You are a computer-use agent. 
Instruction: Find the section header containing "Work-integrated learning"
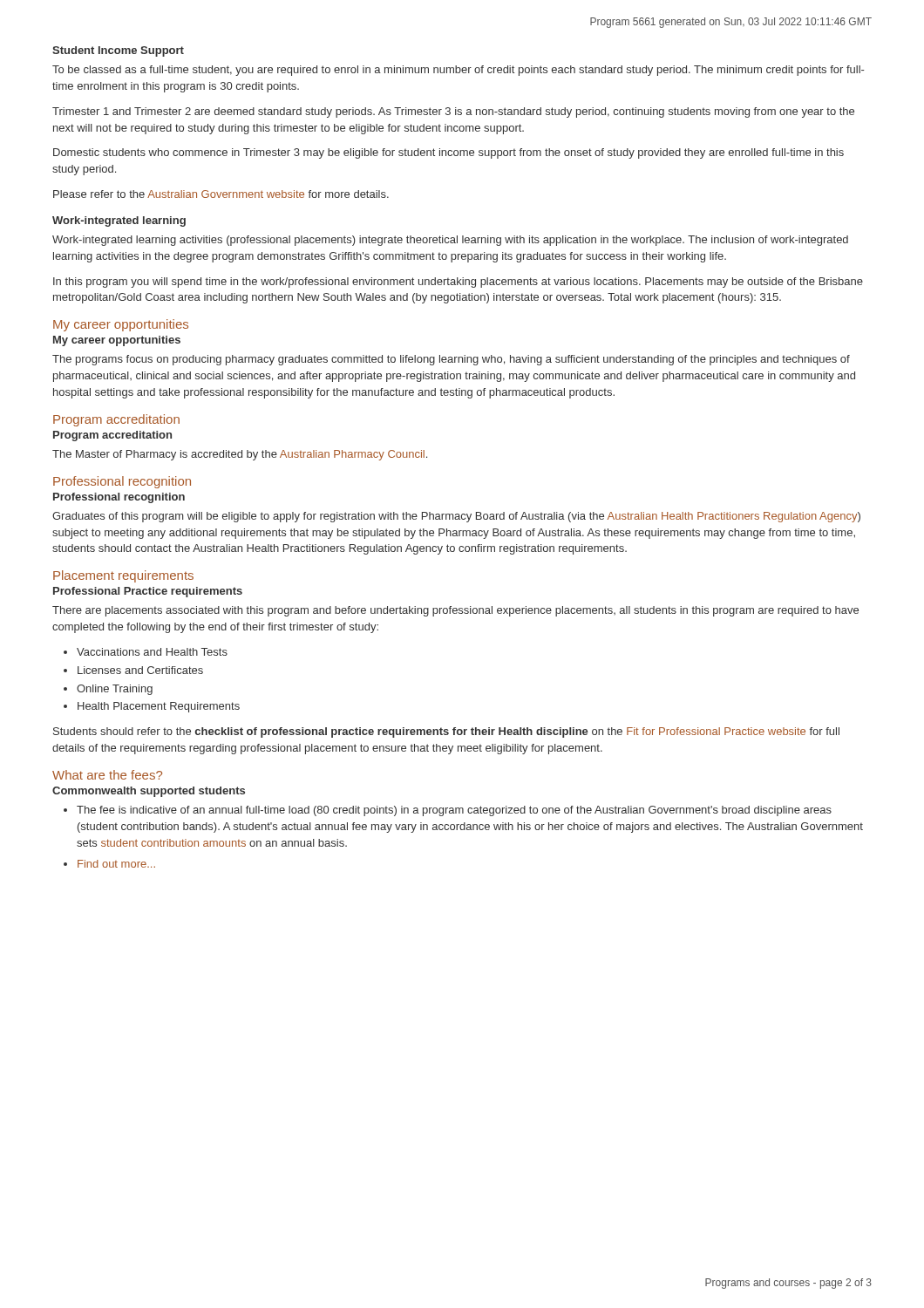[119, 220]
